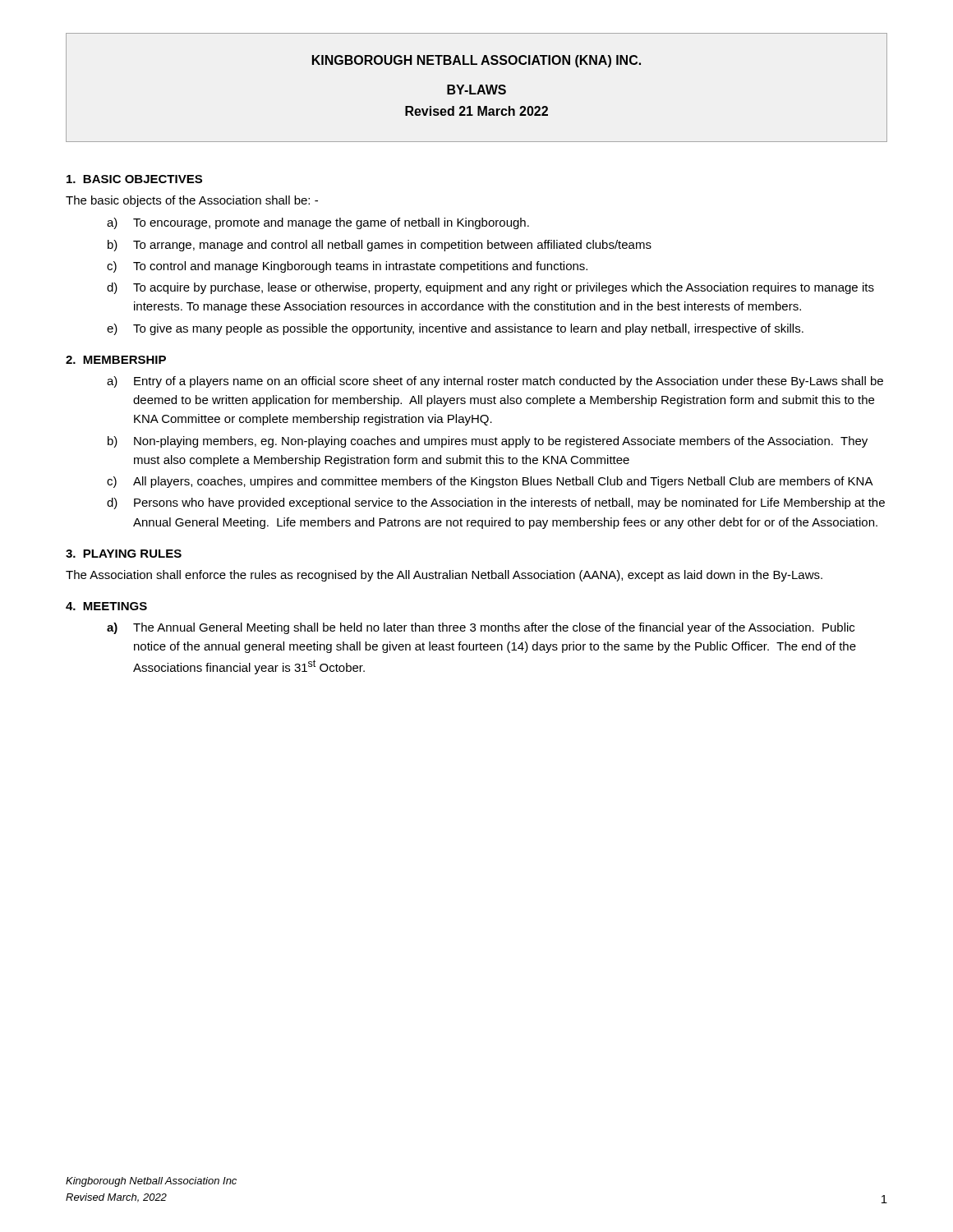Locate the passage starting "b) To arrange, manage and control all netball"
Viewport: 953px width, 1232px height.
point(379,244)
